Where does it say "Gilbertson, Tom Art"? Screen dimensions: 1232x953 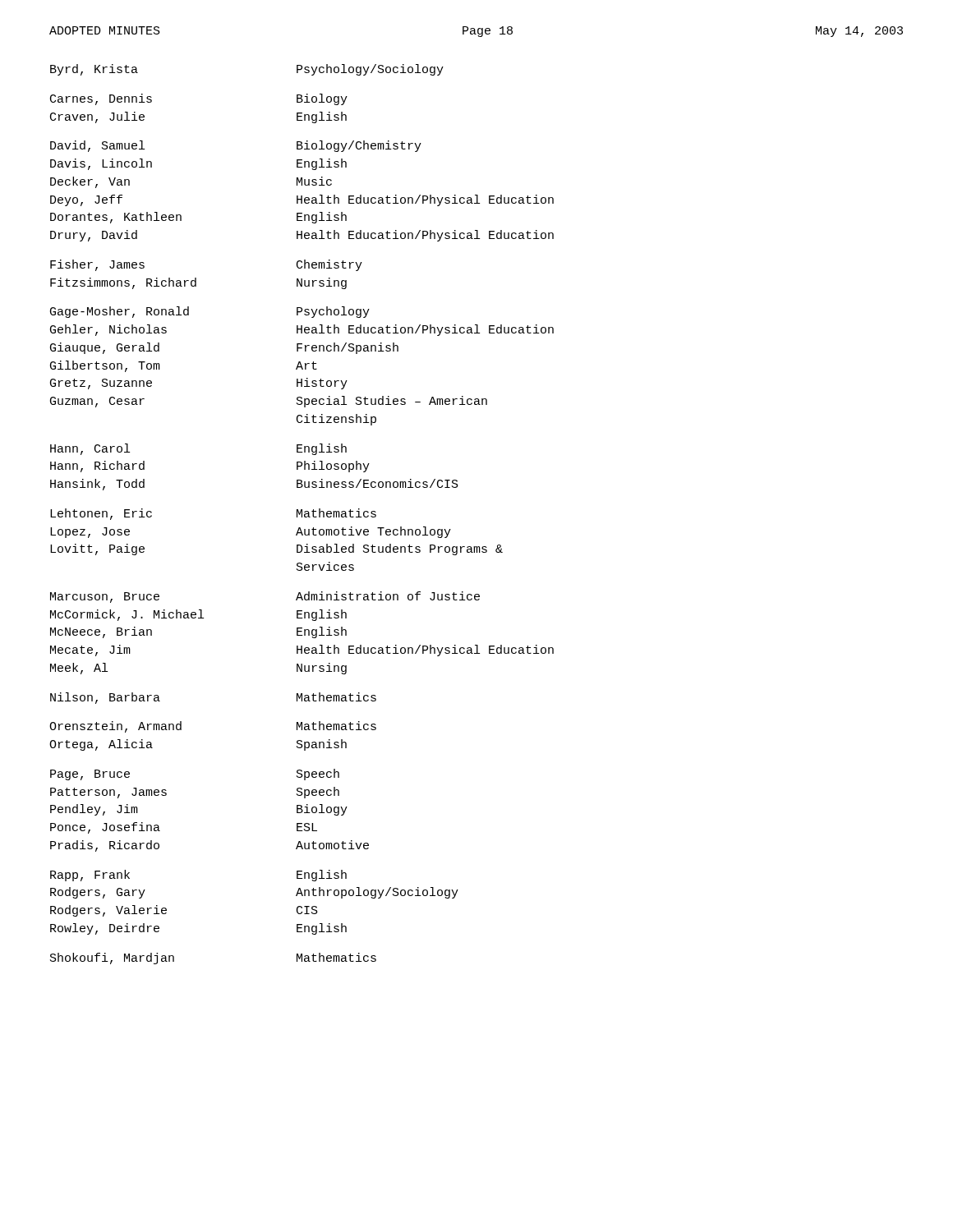105,366
